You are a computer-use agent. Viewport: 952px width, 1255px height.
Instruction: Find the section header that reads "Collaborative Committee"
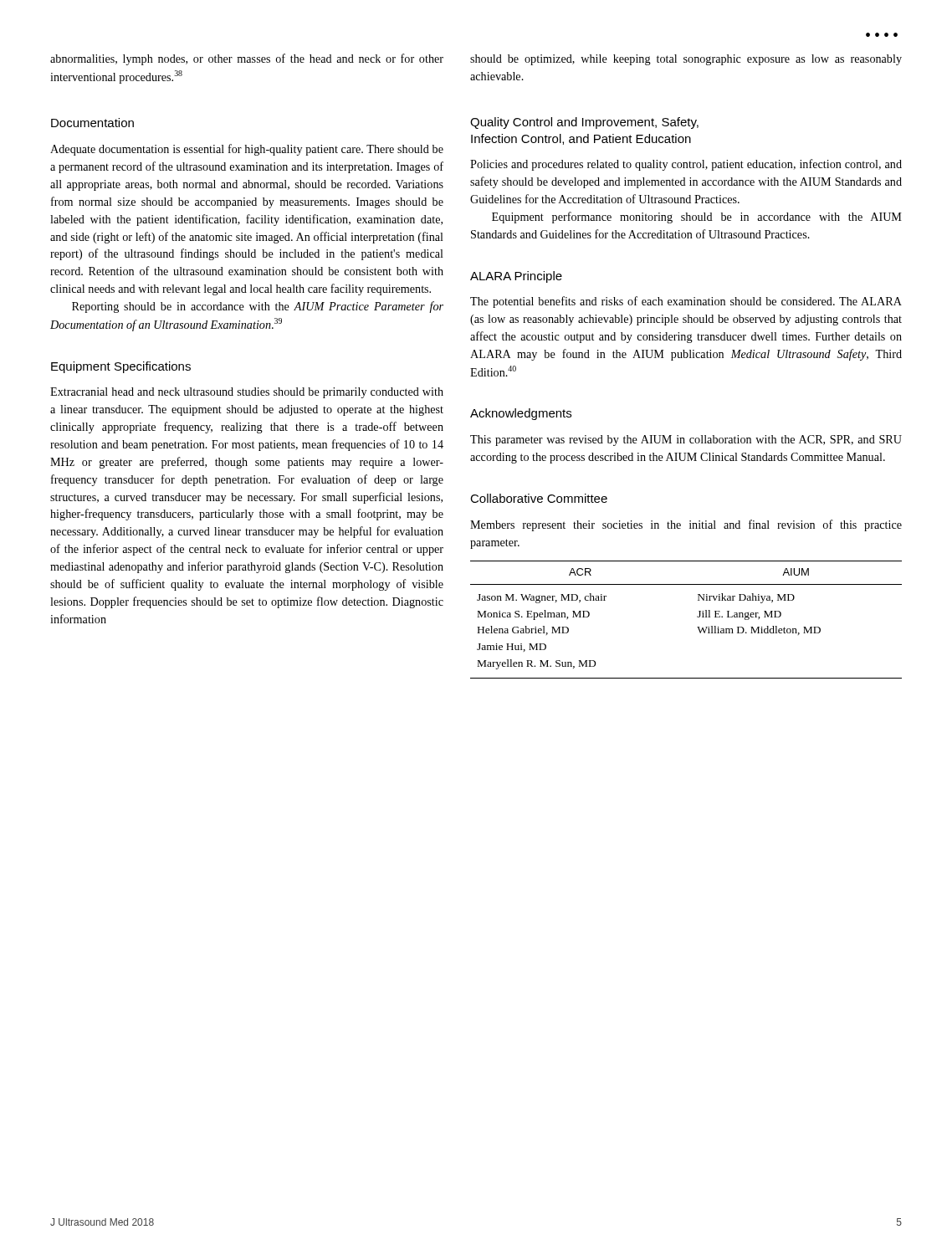click(x=539, y=498)
